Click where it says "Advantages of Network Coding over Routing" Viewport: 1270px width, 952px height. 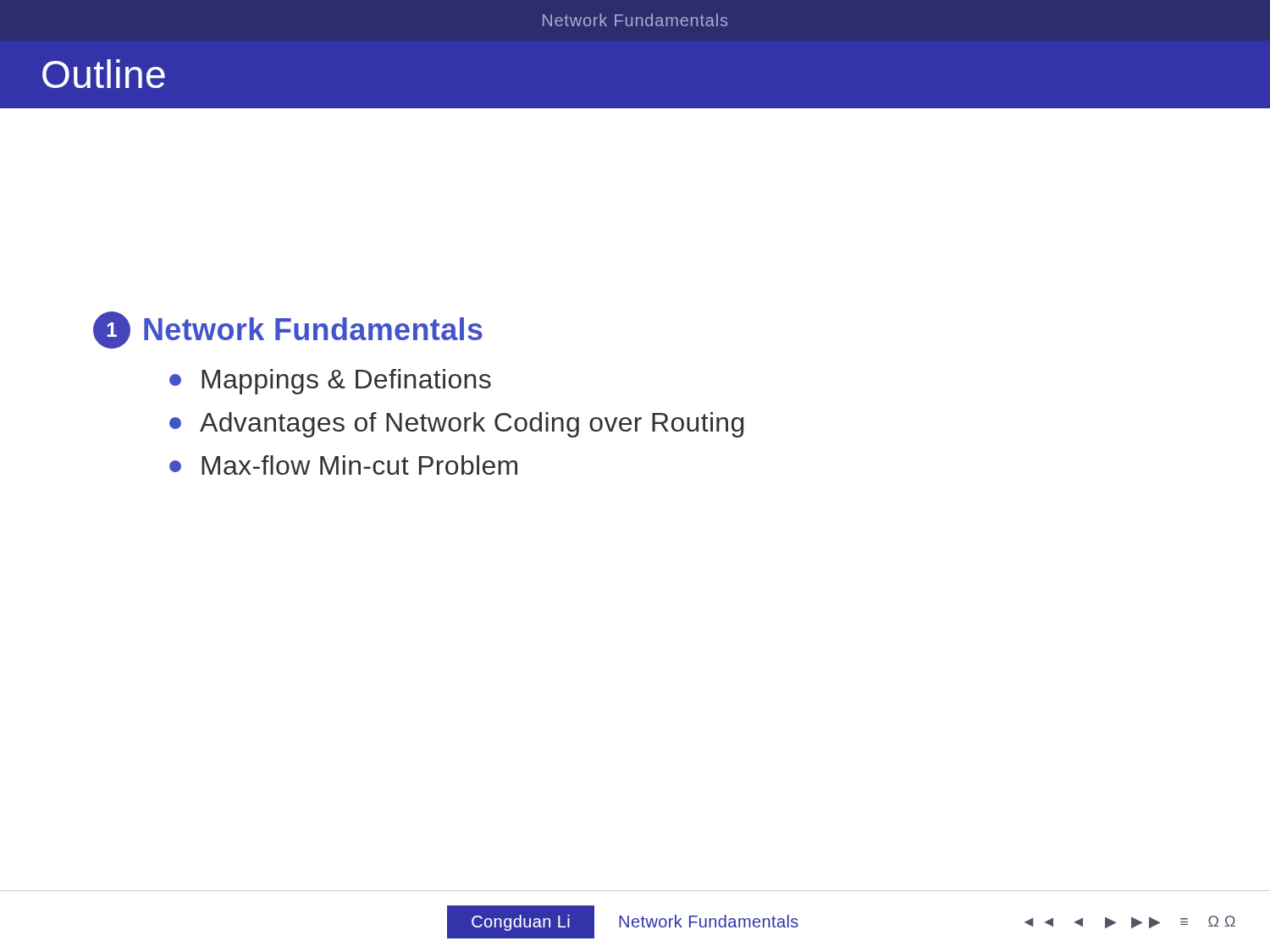tap(457, 423)
